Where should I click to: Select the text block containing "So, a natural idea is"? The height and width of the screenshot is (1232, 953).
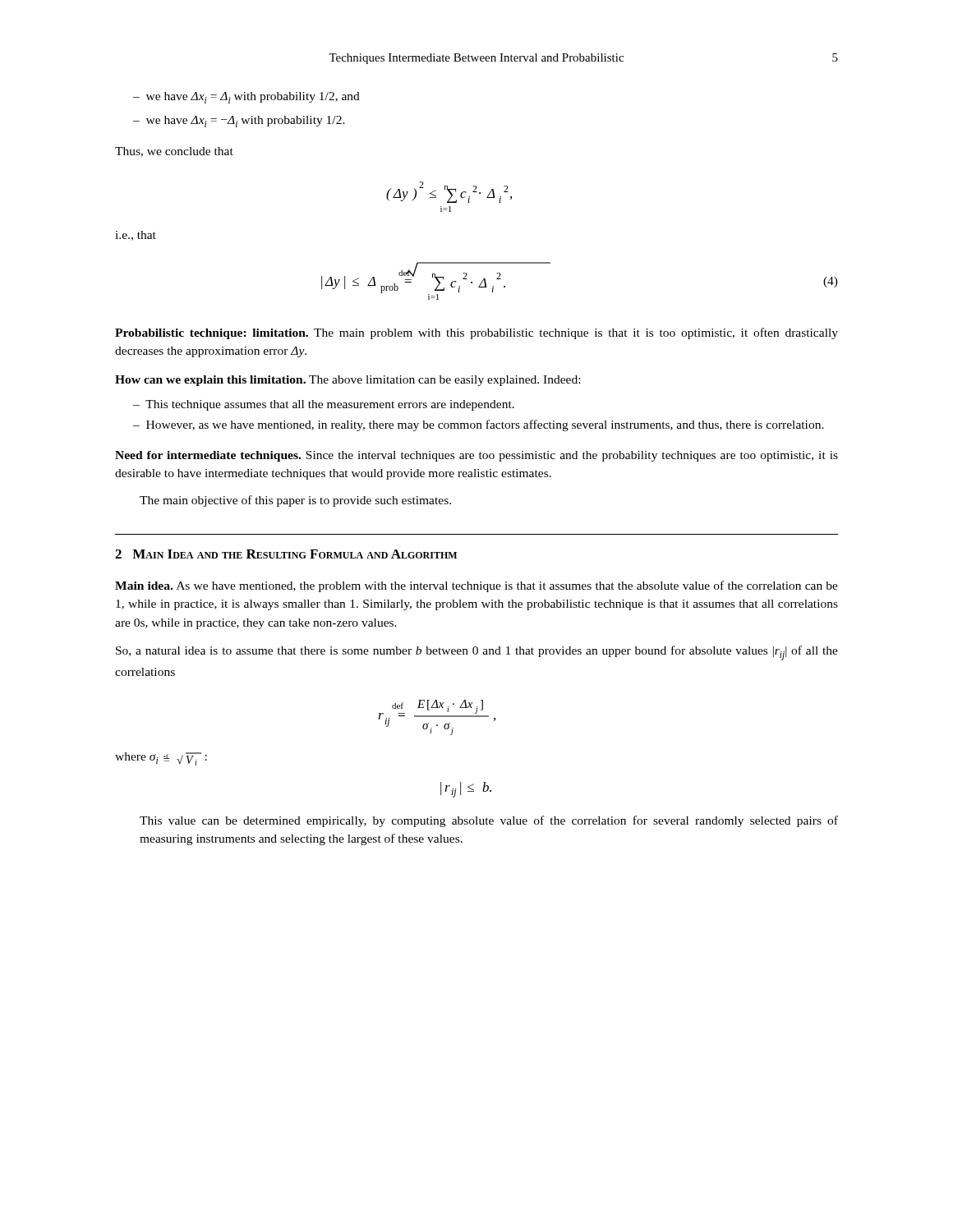[x=476, y=661]
